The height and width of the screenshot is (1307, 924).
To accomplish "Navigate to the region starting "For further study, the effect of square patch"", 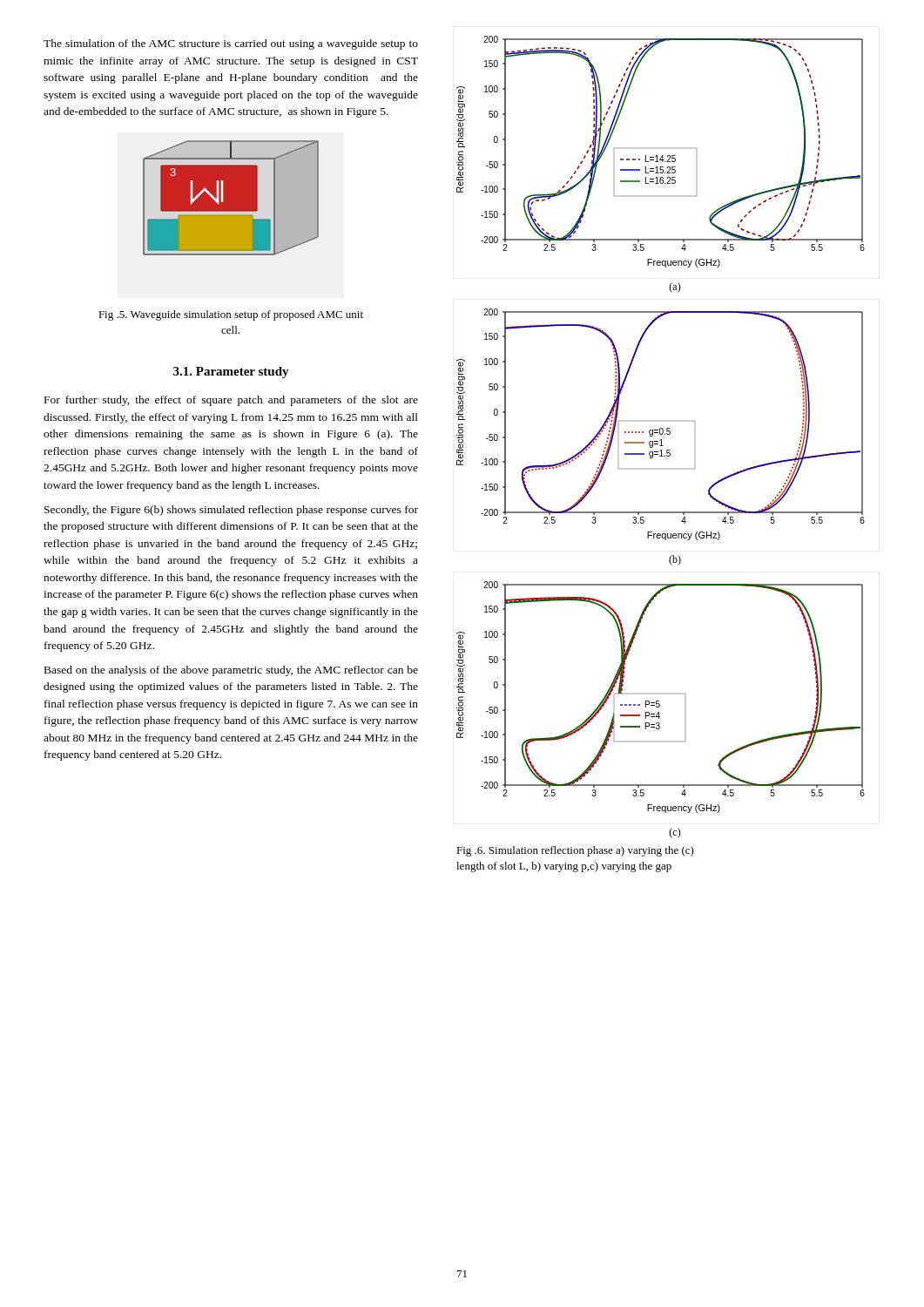I will click(231, 442).
